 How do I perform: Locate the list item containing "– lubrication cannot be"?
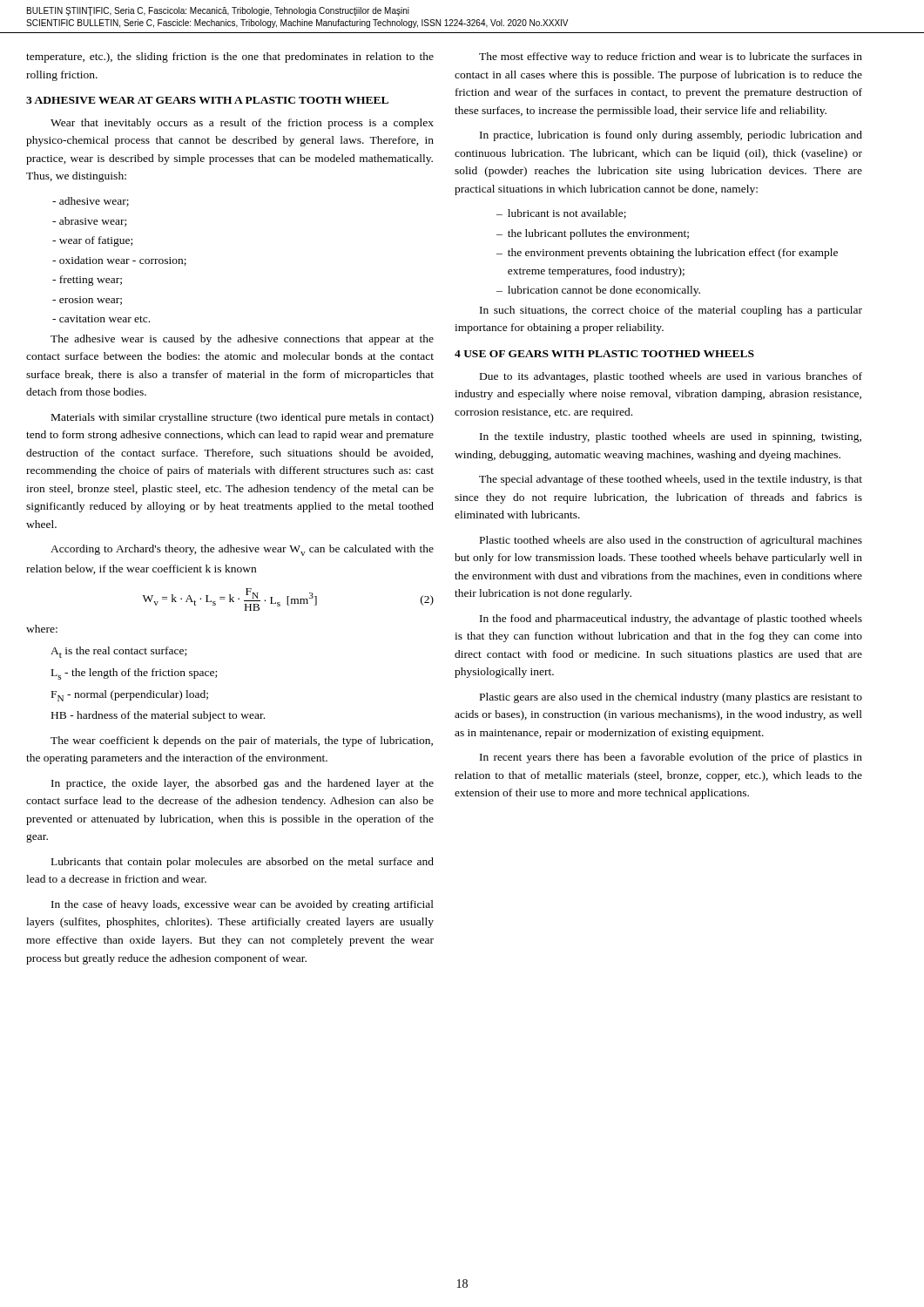[599, 291]
